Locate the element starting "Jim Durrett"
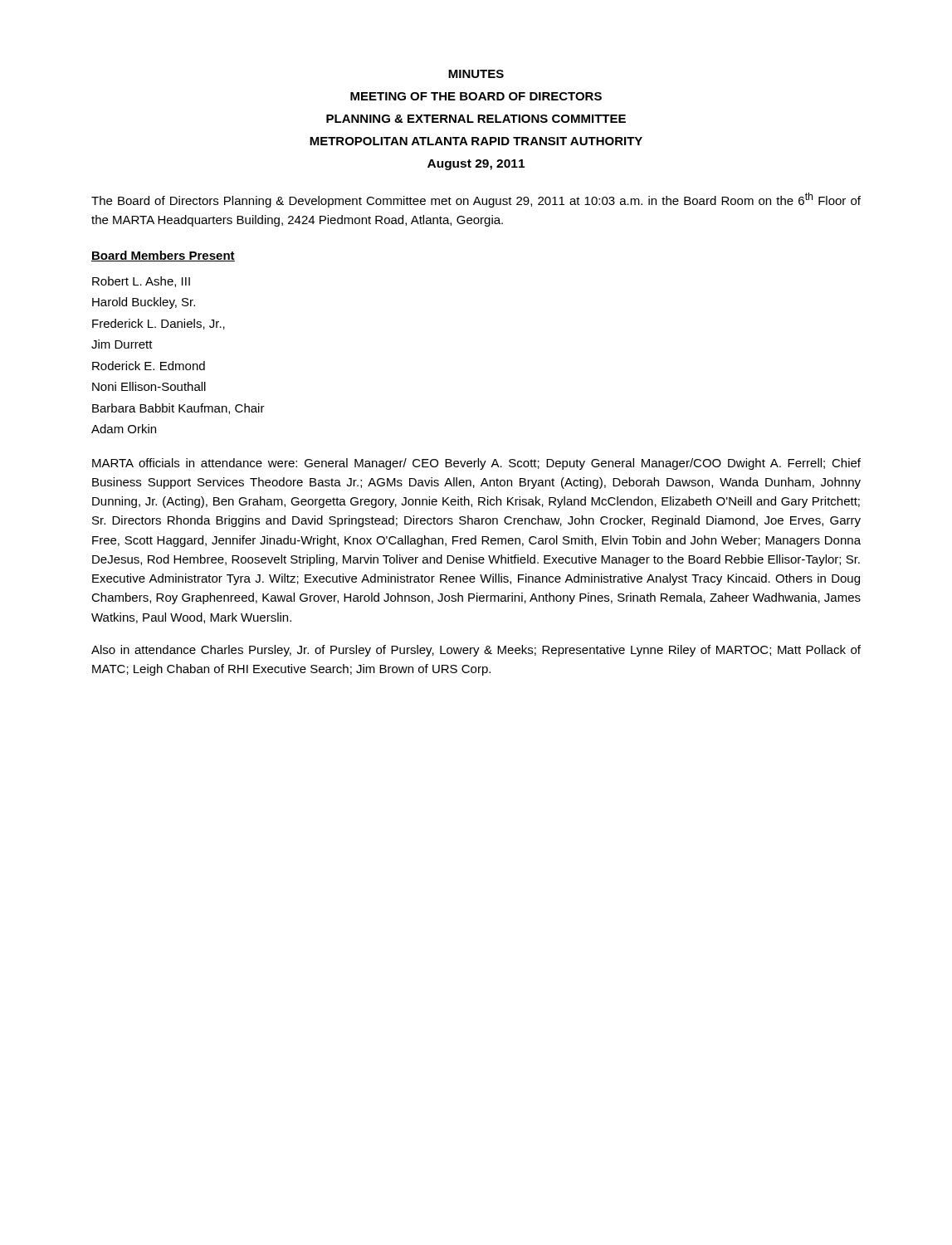 [122, 344]
